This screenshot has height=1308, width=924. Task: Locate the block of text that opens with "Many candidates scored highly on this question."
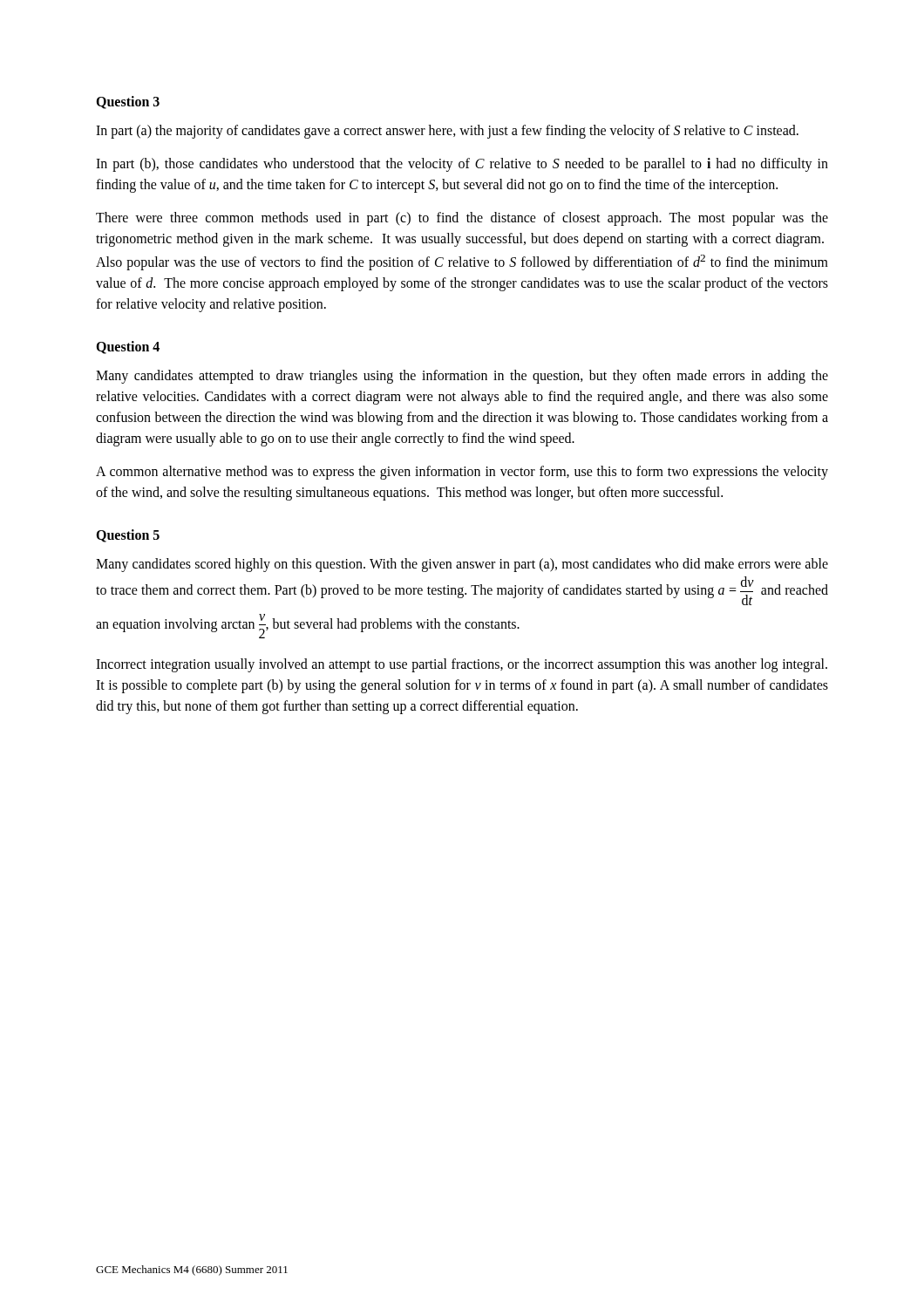[x=462, y=599]
